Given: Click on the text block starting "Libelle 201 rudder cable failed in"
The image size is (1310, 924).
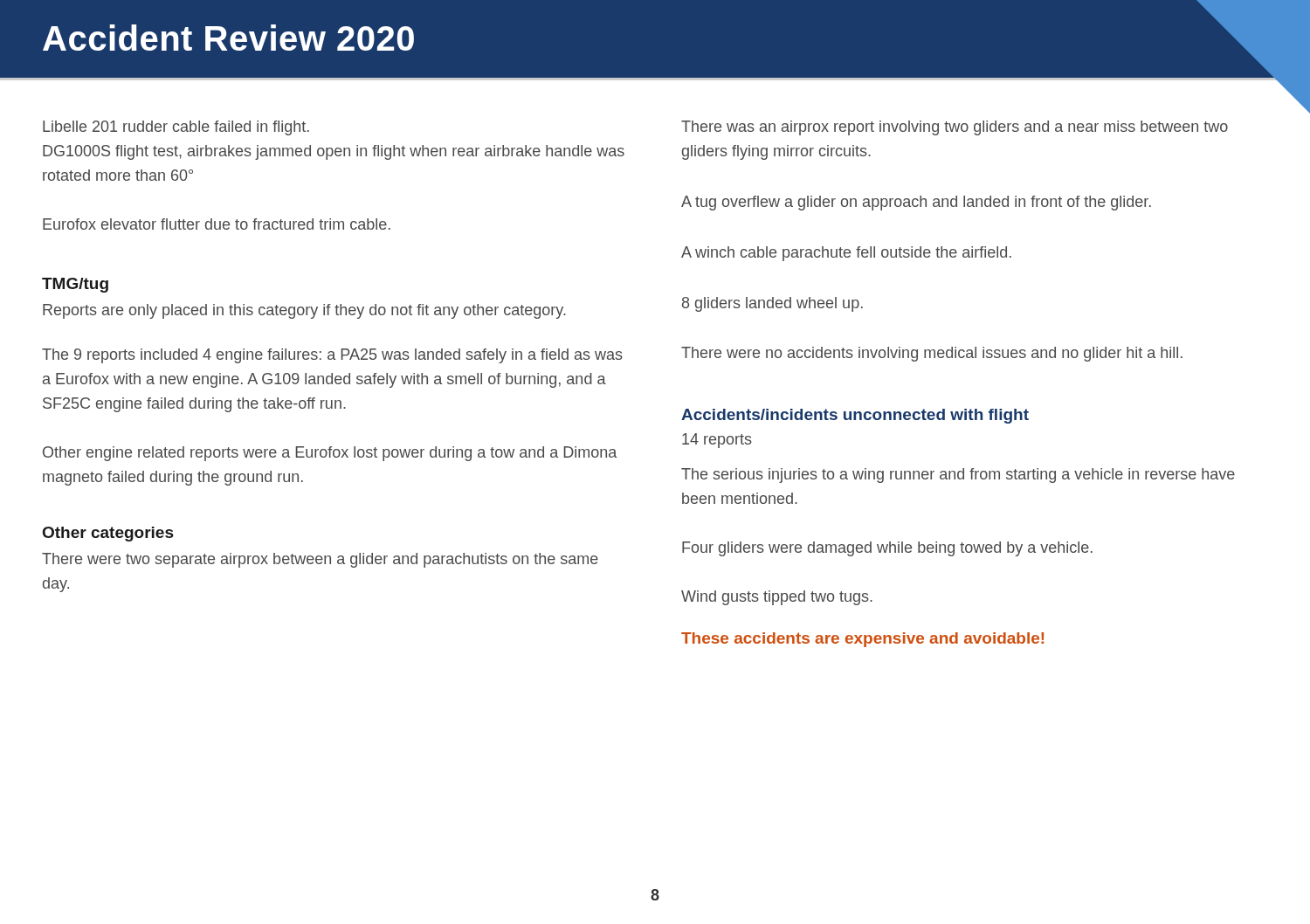Looking at the screenshot, I should point(333,151).
